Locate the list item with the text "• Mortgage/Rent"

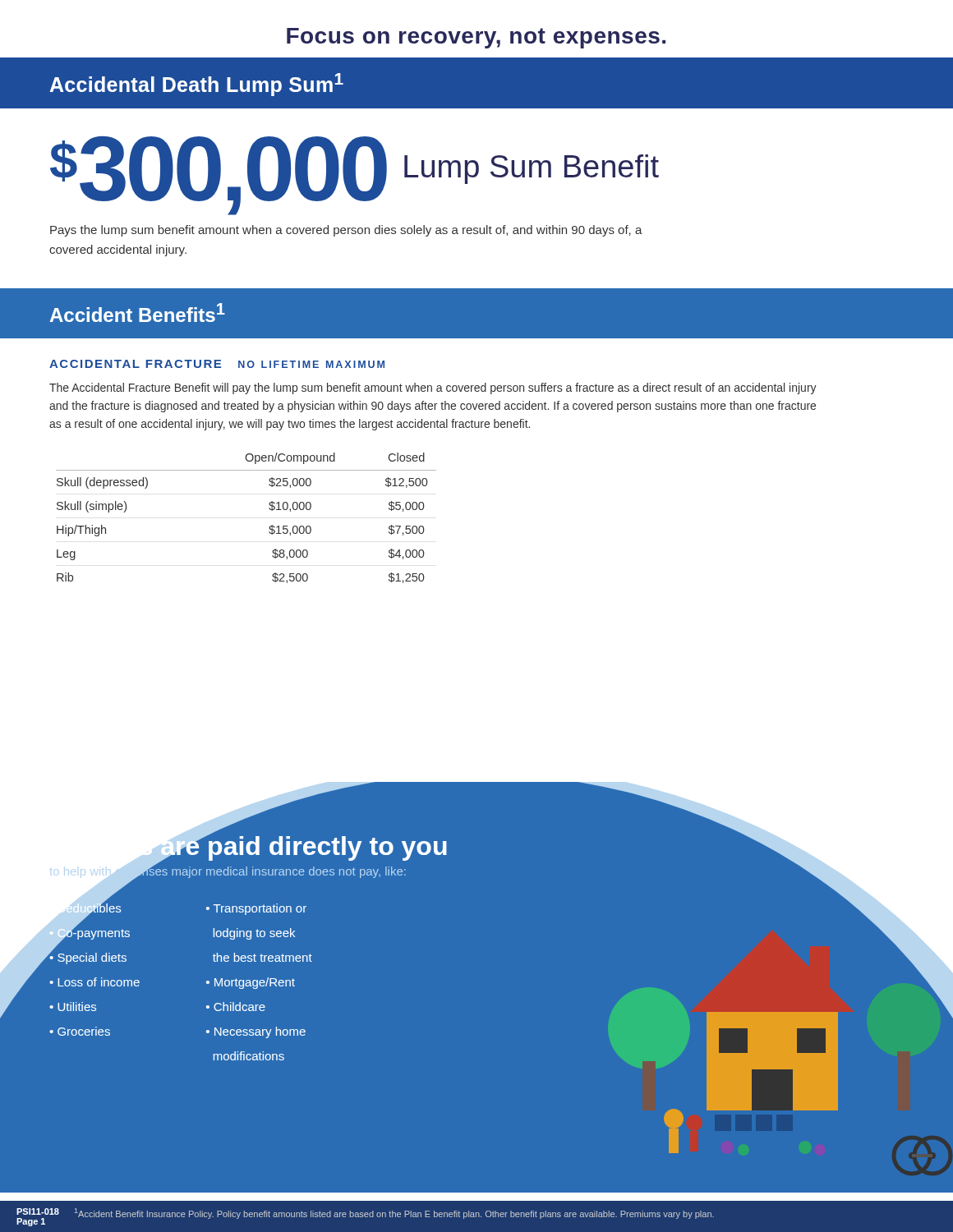pyautogui.click(x=250, y=982)
